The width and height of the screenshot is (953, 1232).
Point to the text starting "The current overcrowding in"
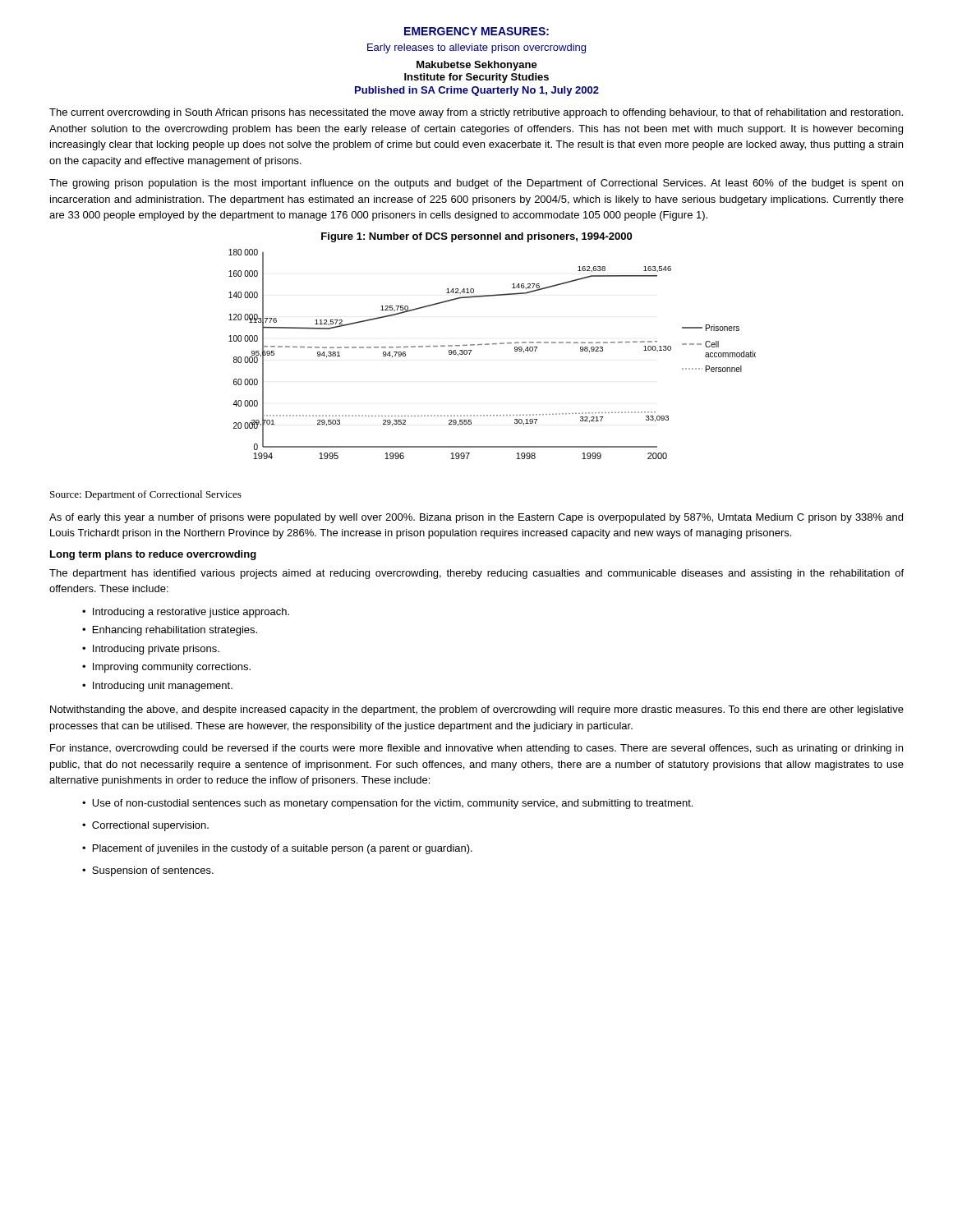click(x=476, y=136)
